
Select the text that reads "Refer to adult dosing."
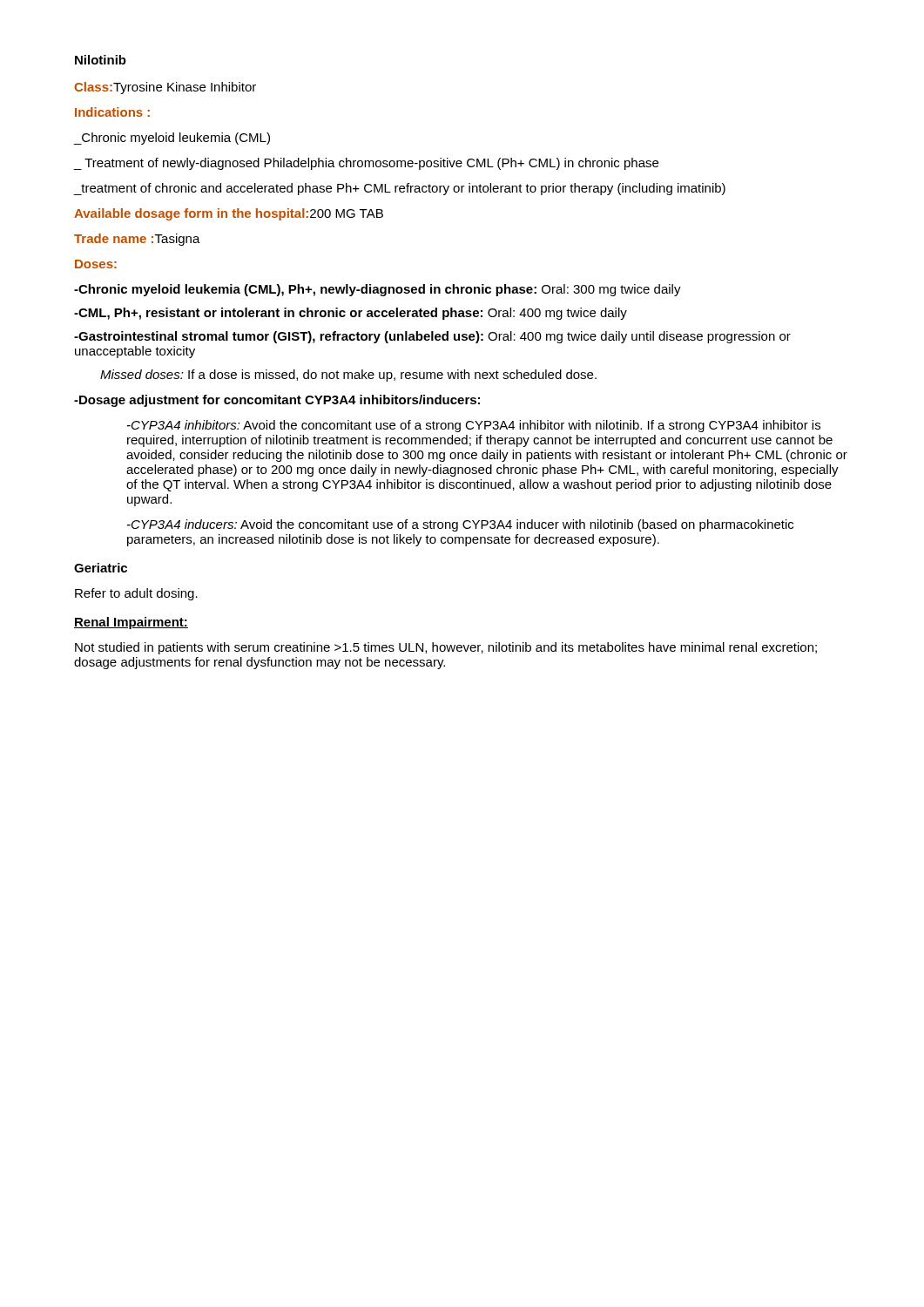(136, 593)
